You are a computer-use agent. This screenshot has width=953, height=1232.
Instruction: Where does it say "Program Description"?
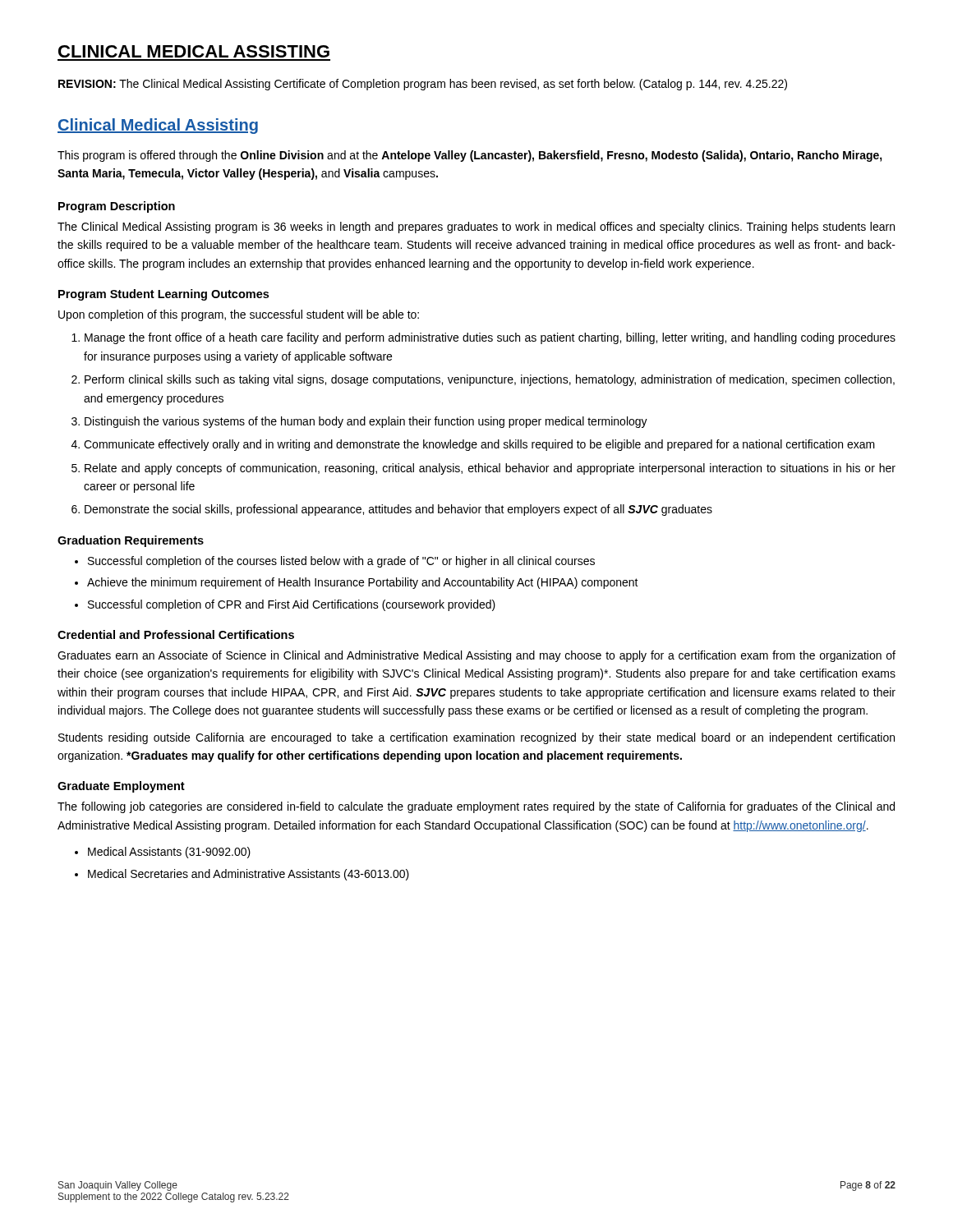[x=117, y=207]
